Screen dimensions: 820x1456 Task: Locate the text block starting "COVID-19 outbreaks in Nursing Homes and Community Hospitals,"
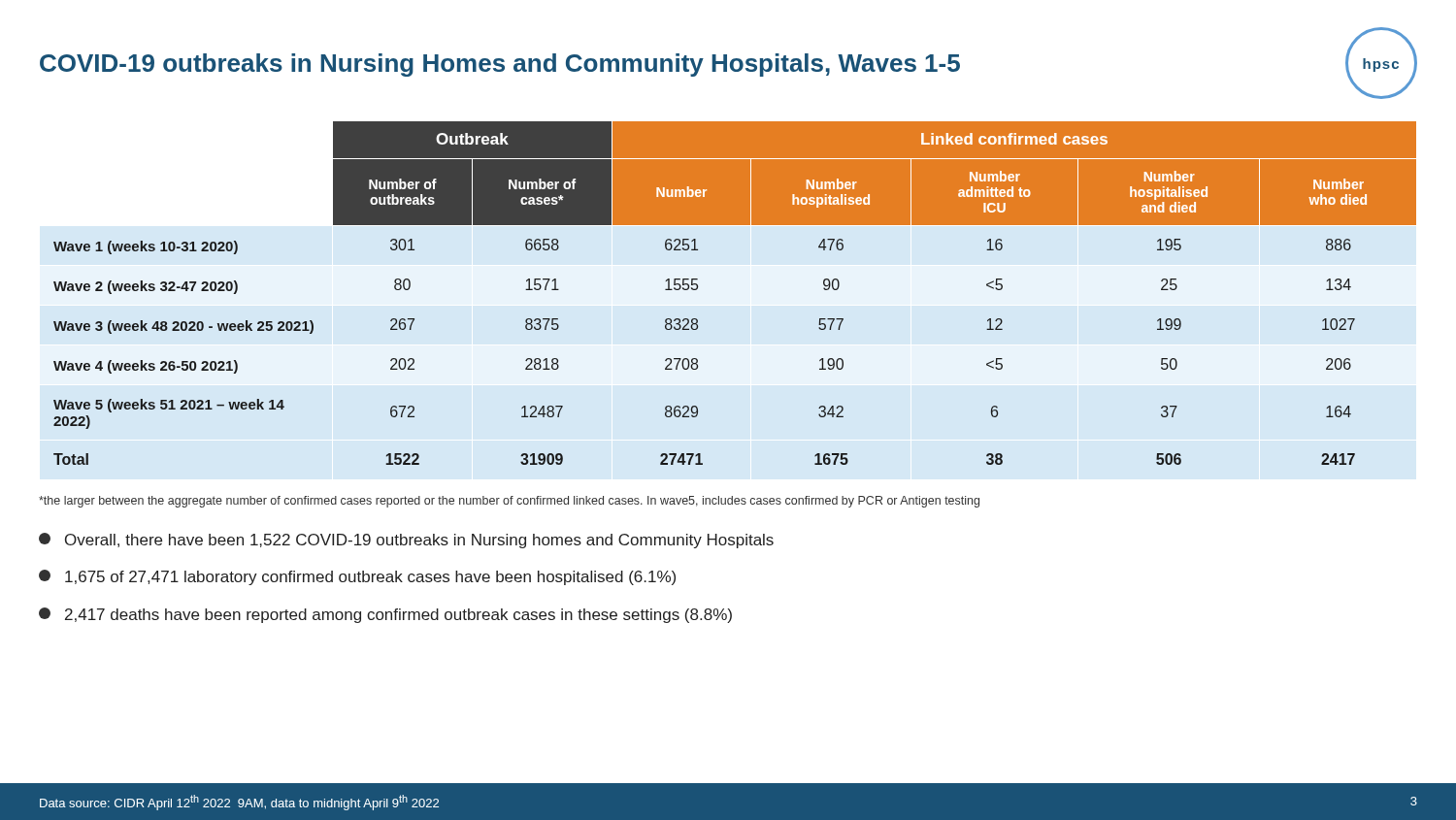500,63
